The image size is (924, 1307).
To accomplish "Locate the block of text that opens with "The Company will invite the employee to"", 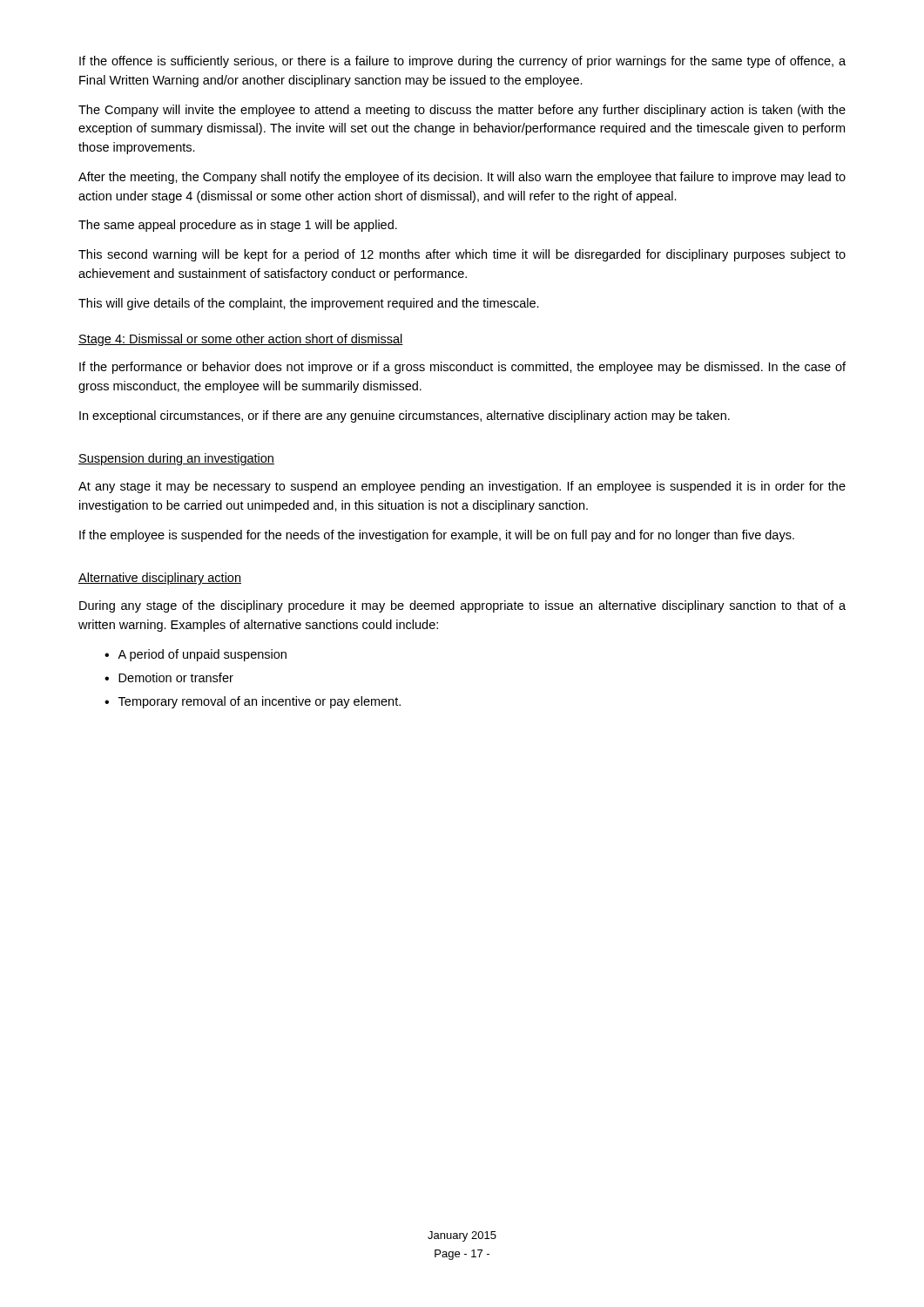I will point(462,128).
